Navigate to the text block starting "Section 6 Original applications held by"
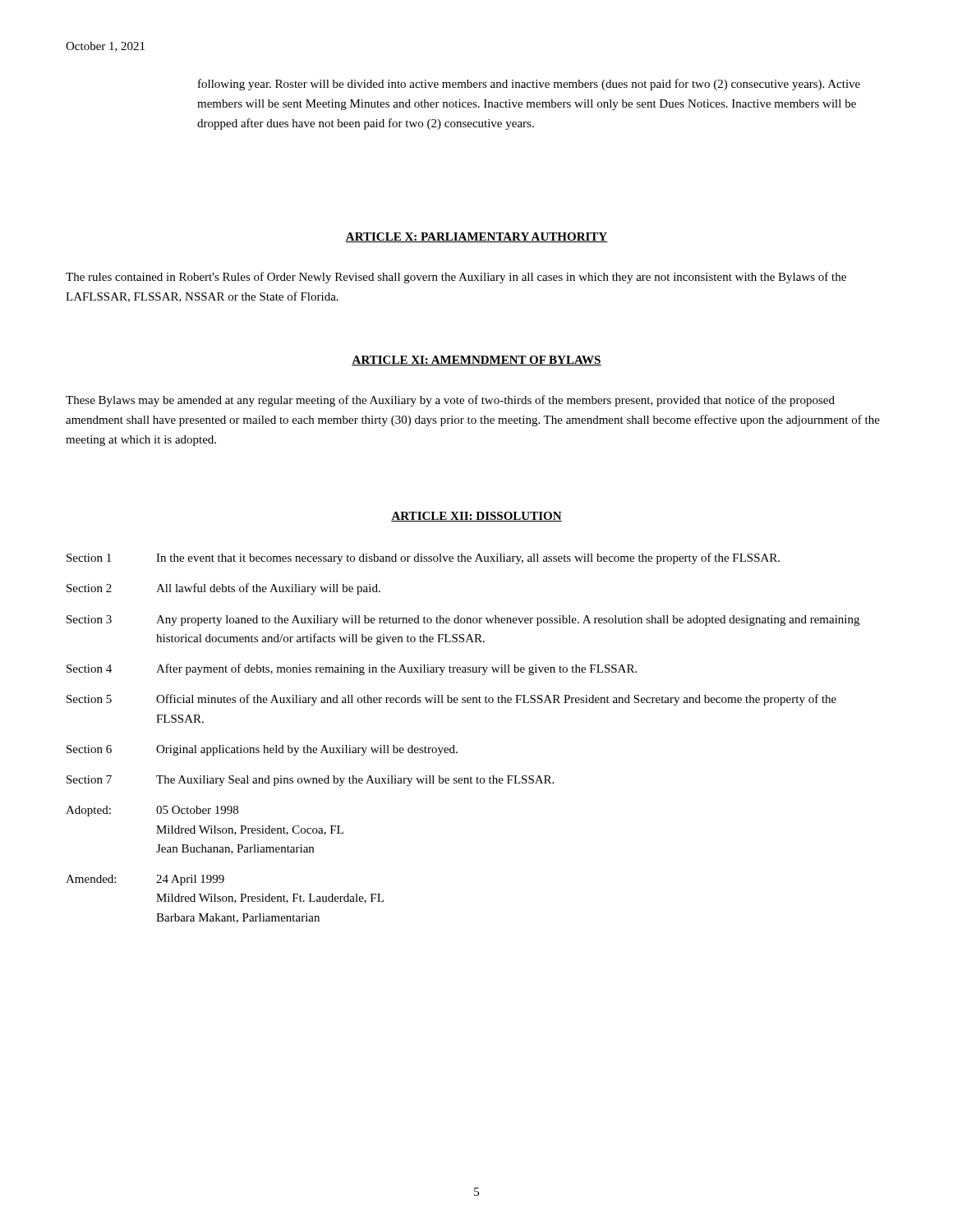The width and height of the screenshot is (953, 1232). [262, 750]
